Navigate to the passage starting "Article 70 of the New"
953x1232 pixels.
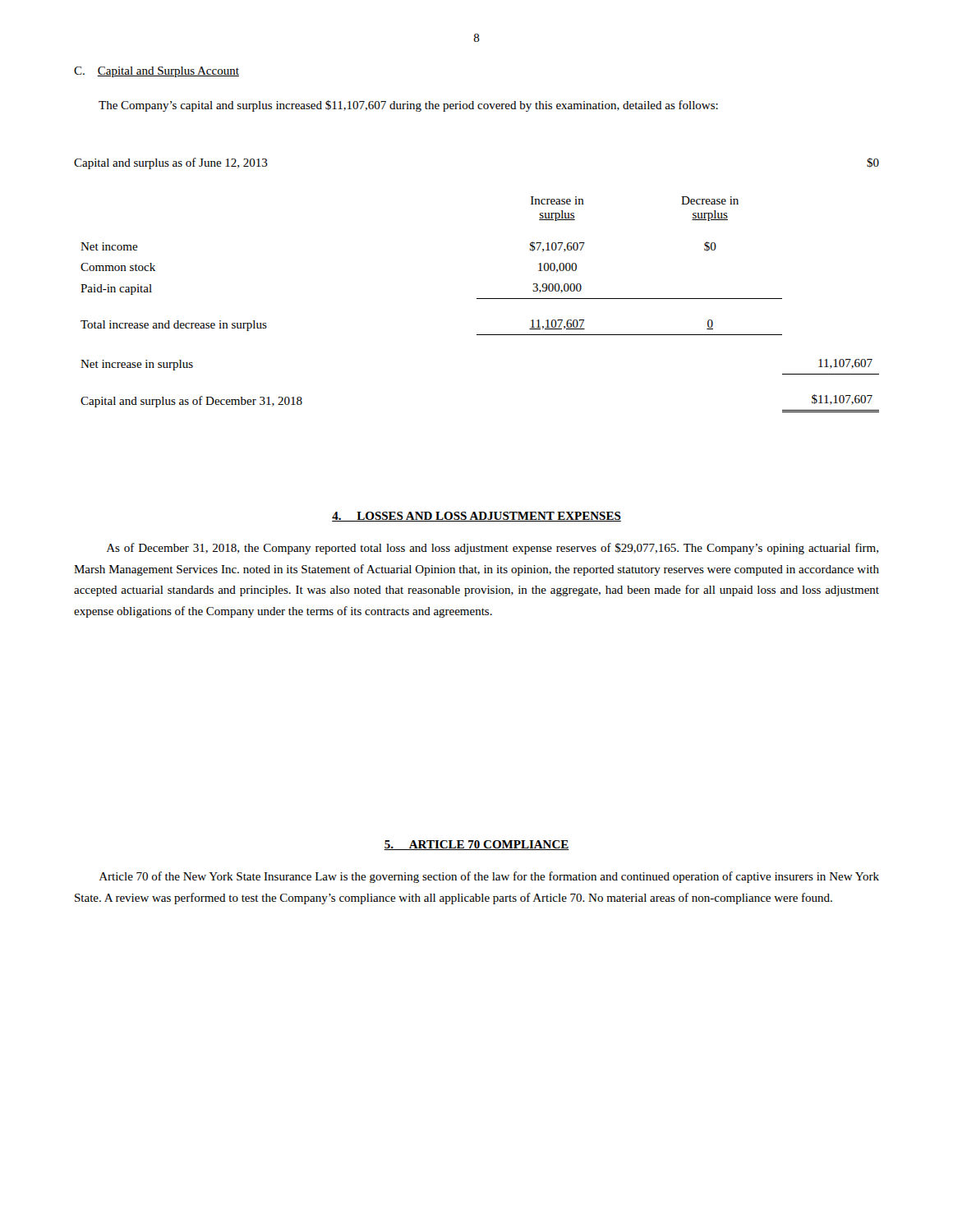tap(476, 887)
